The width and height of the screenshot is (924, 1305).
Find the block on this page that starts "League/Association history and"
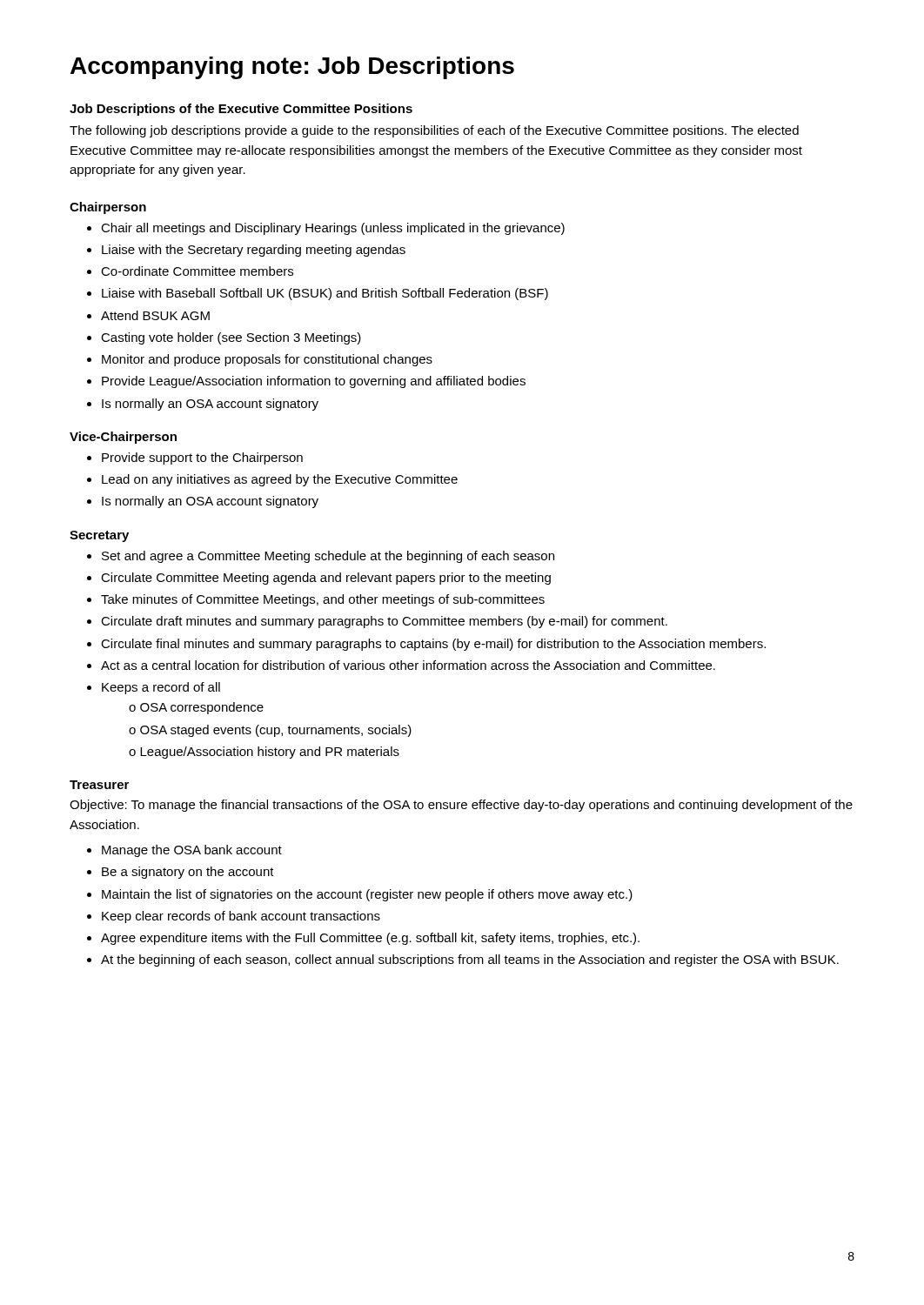(269, 751)
